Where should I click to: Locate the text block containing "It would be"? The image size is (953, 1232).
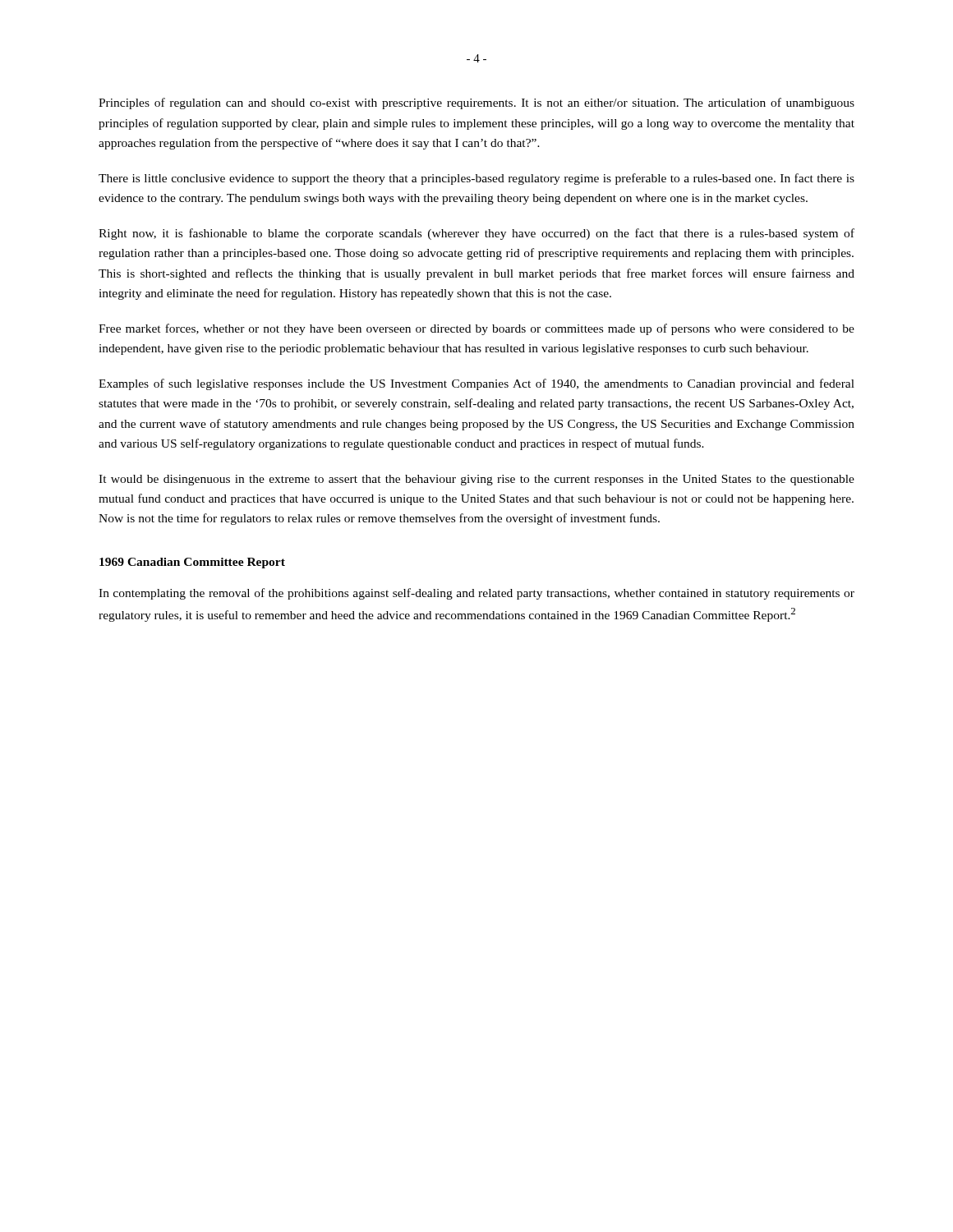[x=476, y=498]
